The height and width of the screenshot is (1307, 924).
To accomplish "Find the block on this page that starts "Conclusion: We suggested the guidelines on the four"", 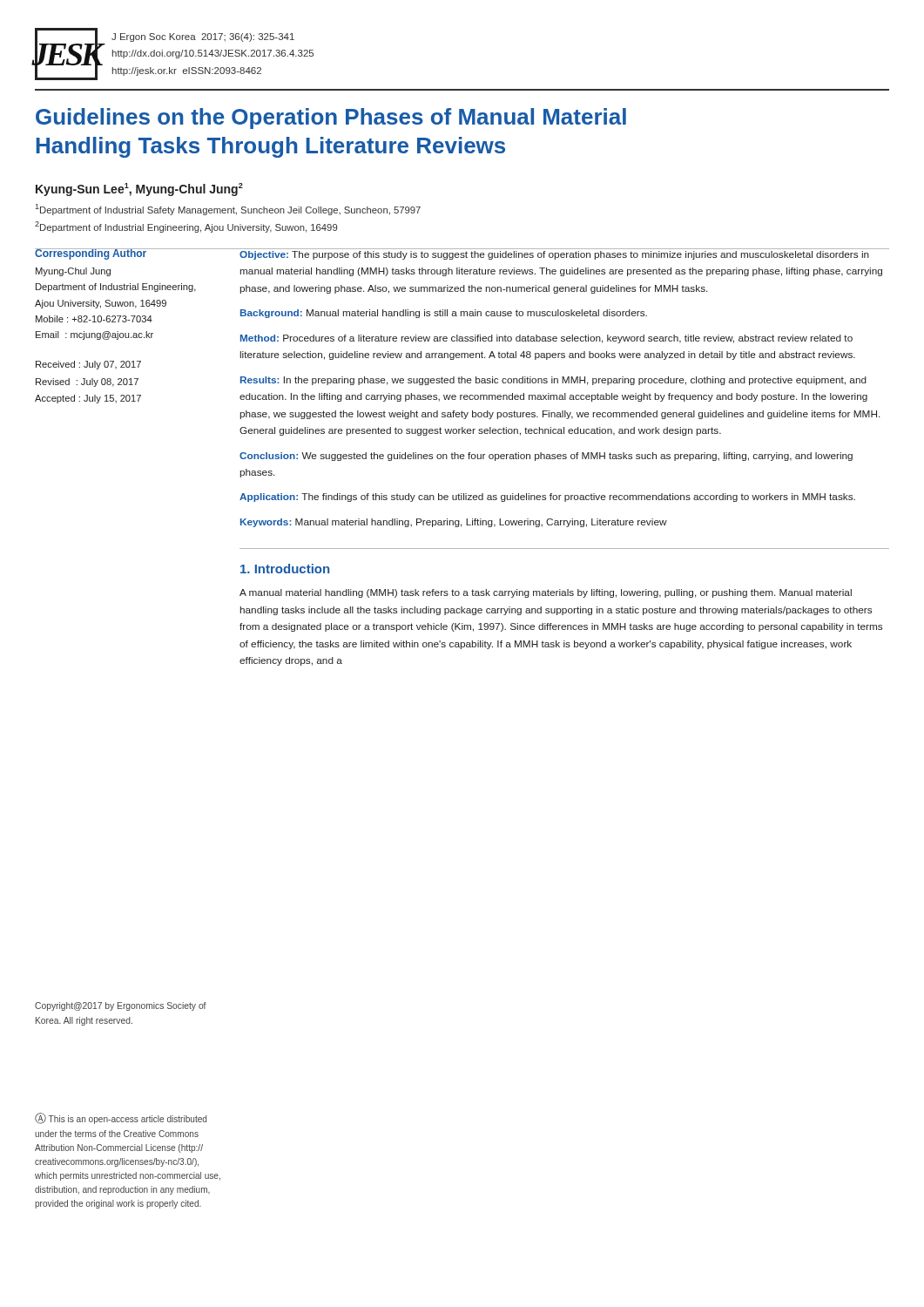I will pos(546,464).
